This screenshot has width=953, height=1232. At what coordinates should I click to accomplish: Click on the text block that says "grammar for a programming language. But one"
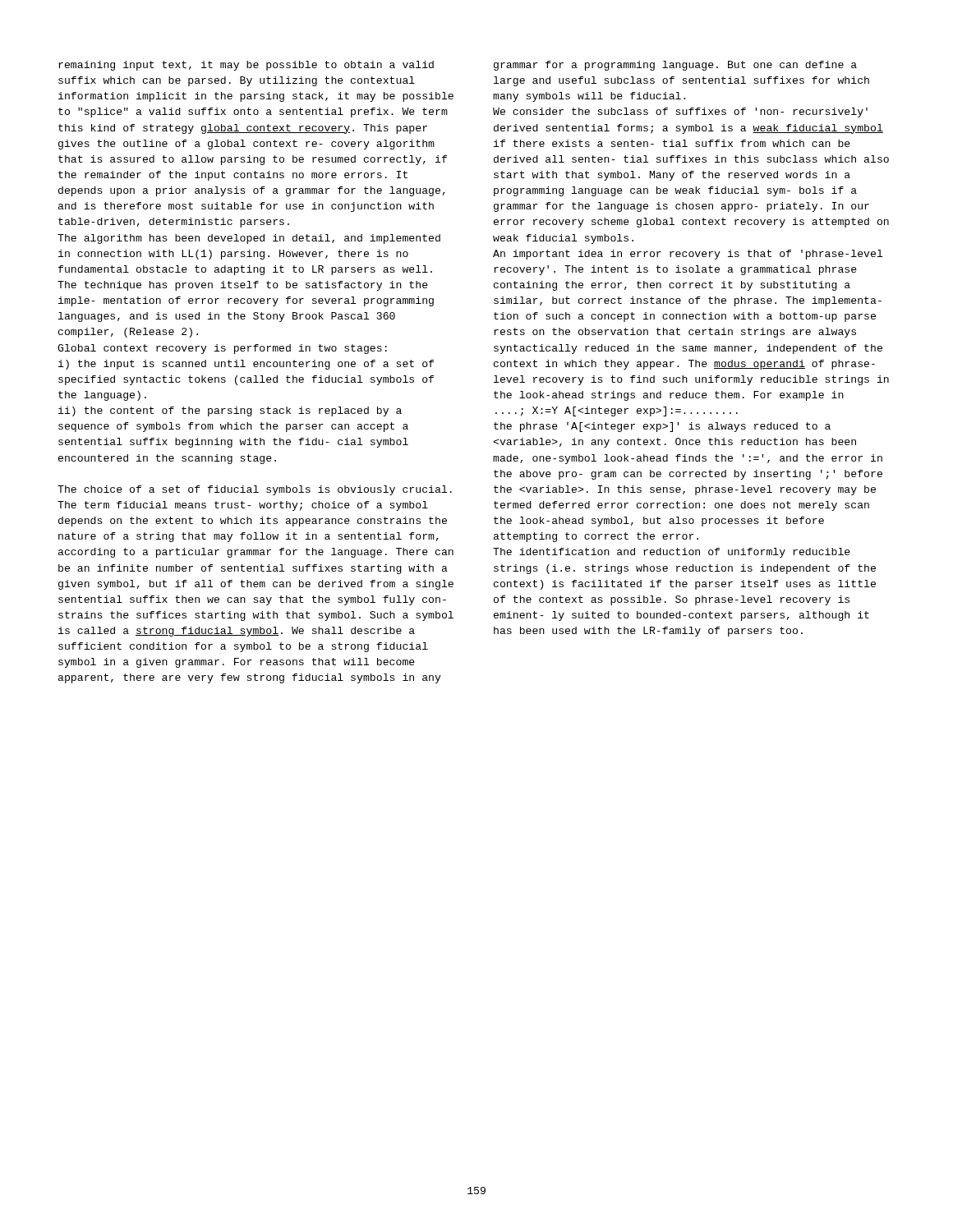click(694, 81)
